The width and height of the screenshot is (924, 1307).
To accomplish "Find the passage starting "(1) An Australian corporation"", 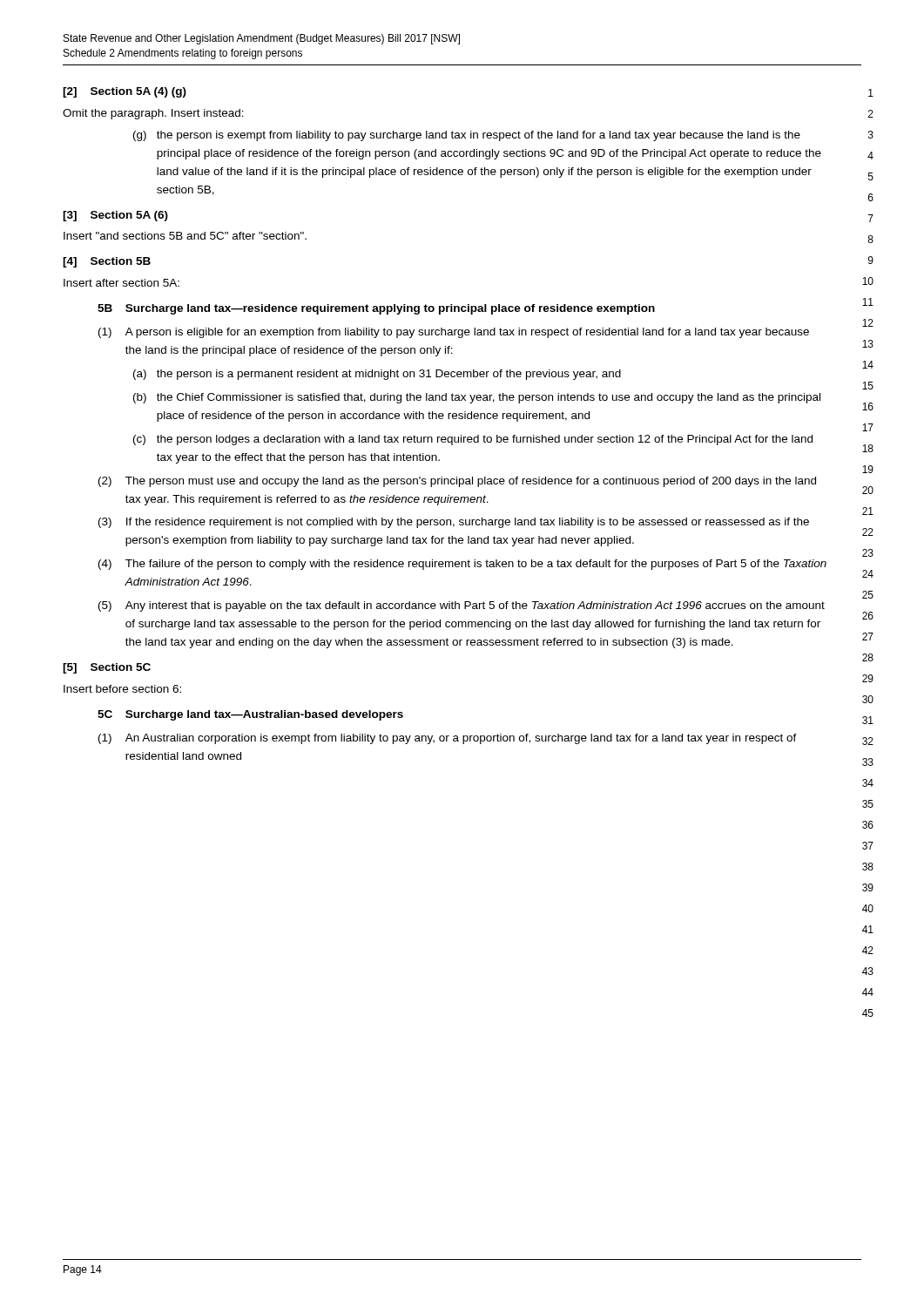I will pos(463,747).
